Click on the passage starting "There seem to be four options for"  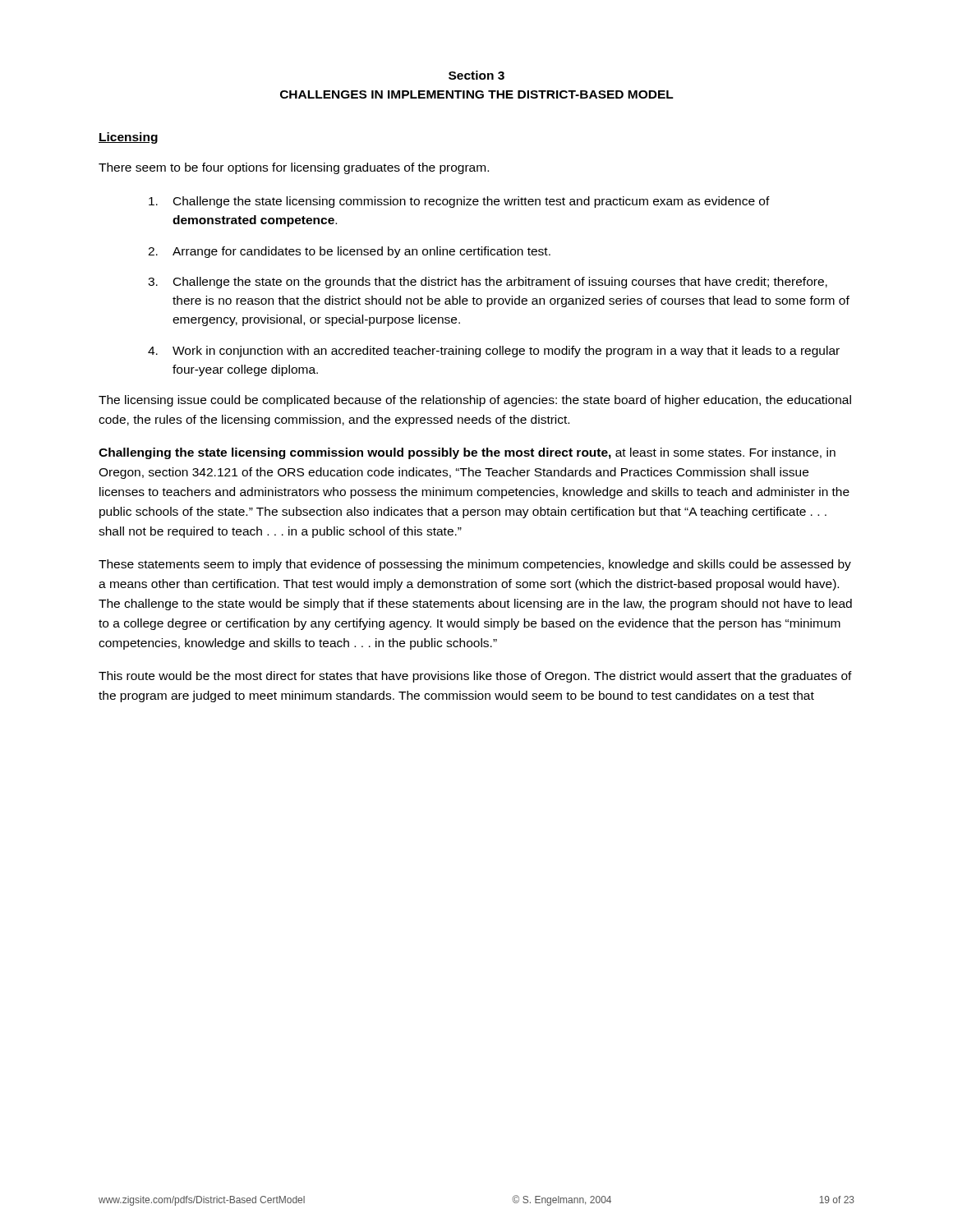pos(294,167)
